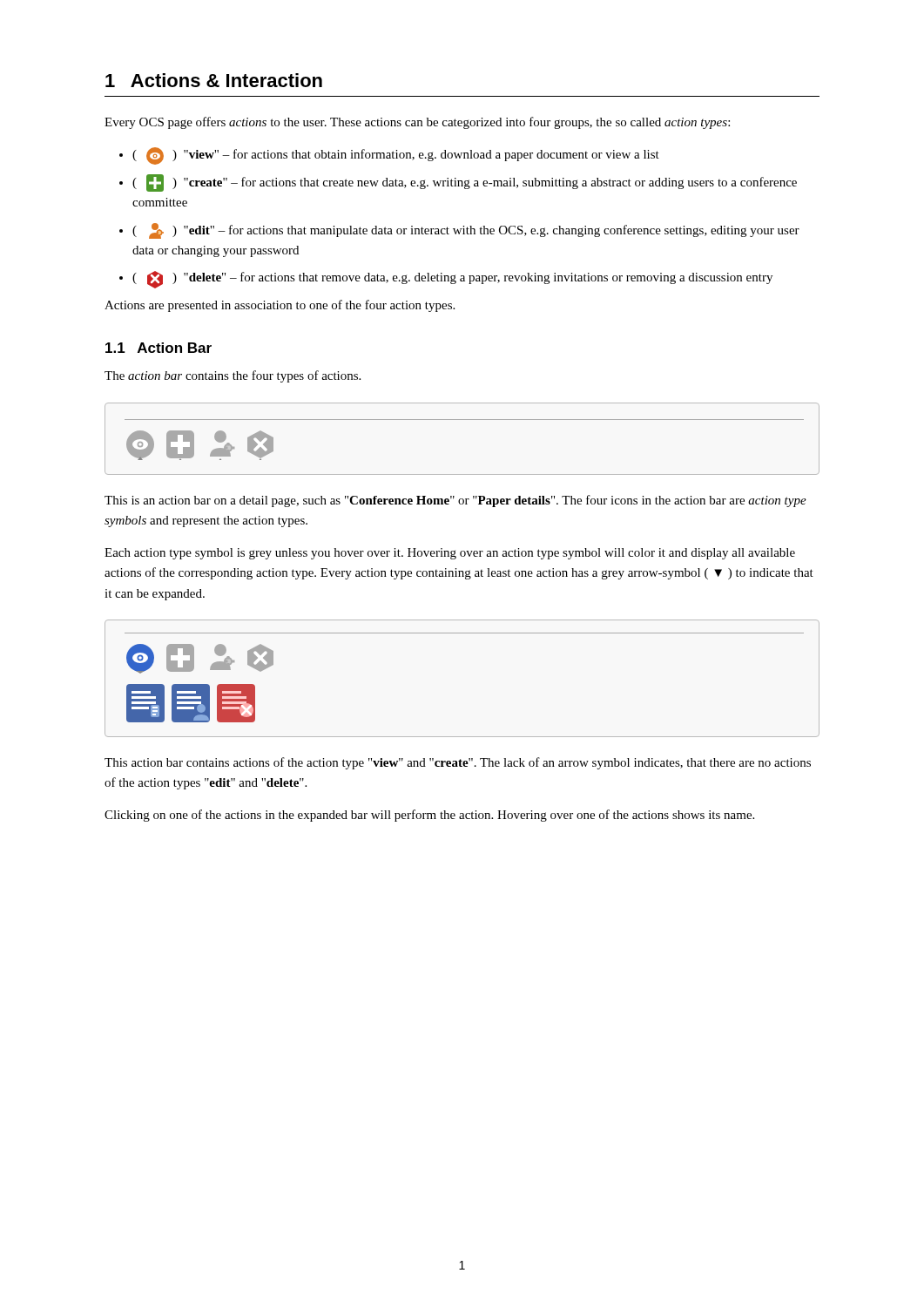The width and height of the screenshot is (924, 1307).
Task: Click where it says "1 Actions & Interaction"
Action: tap(214, 80)
